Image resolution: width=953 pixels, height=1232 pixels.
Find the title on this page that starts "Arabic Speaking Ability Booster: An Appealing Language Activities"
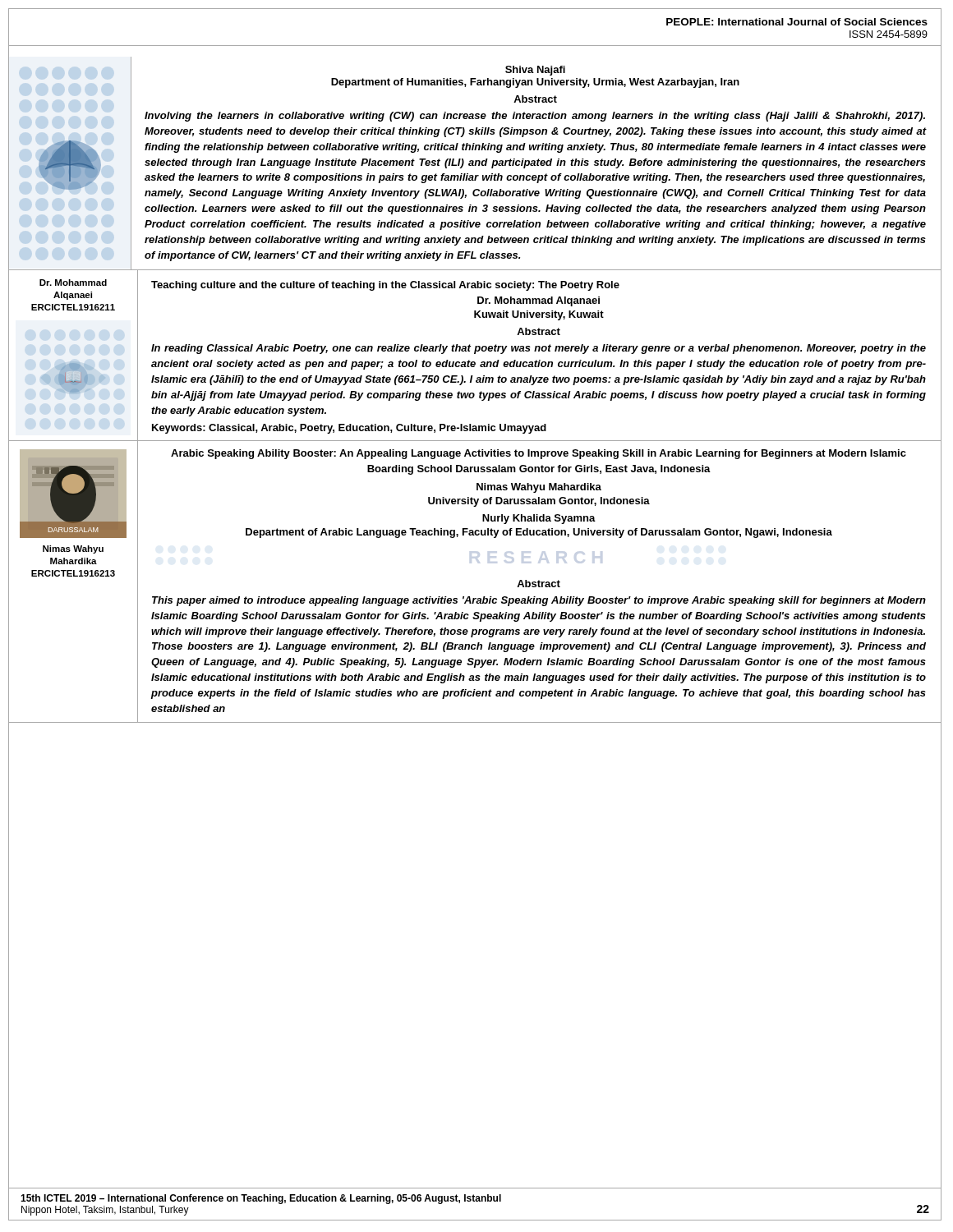click(x=539, y=461)
